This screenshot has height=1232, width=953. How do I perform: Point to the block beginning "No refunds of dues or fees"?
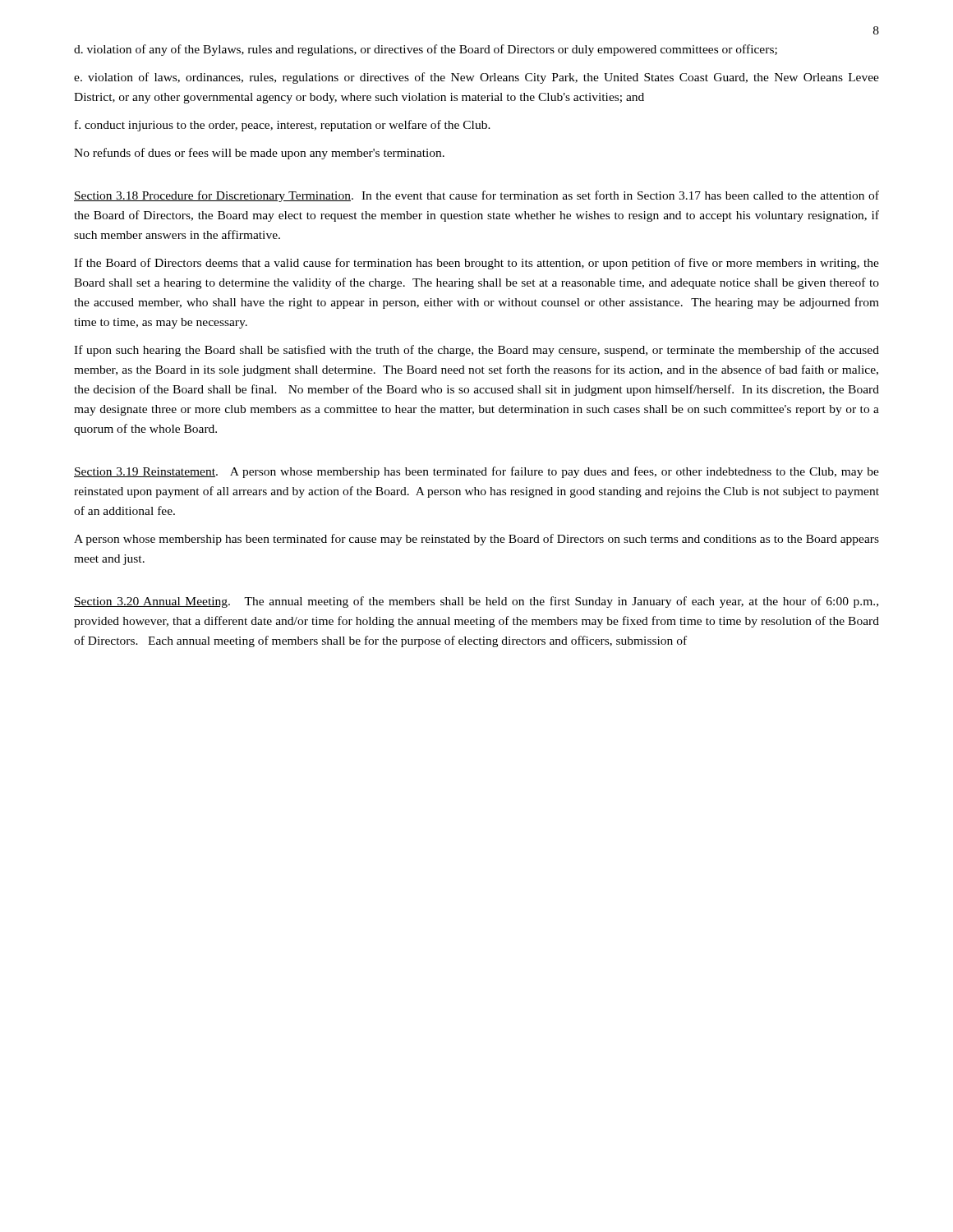click(259, 154)
